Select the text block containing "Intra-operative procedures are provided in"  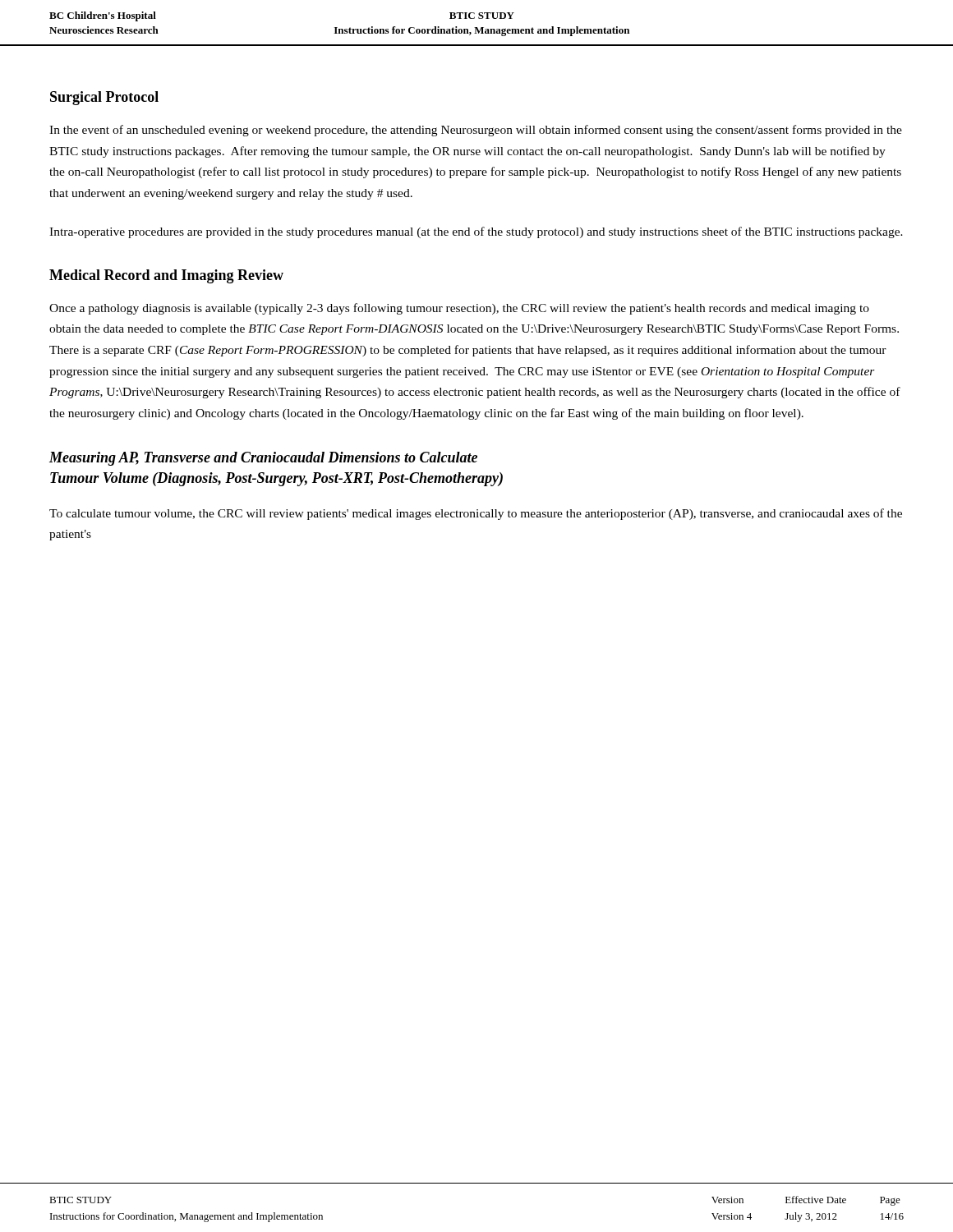point(476,231)
